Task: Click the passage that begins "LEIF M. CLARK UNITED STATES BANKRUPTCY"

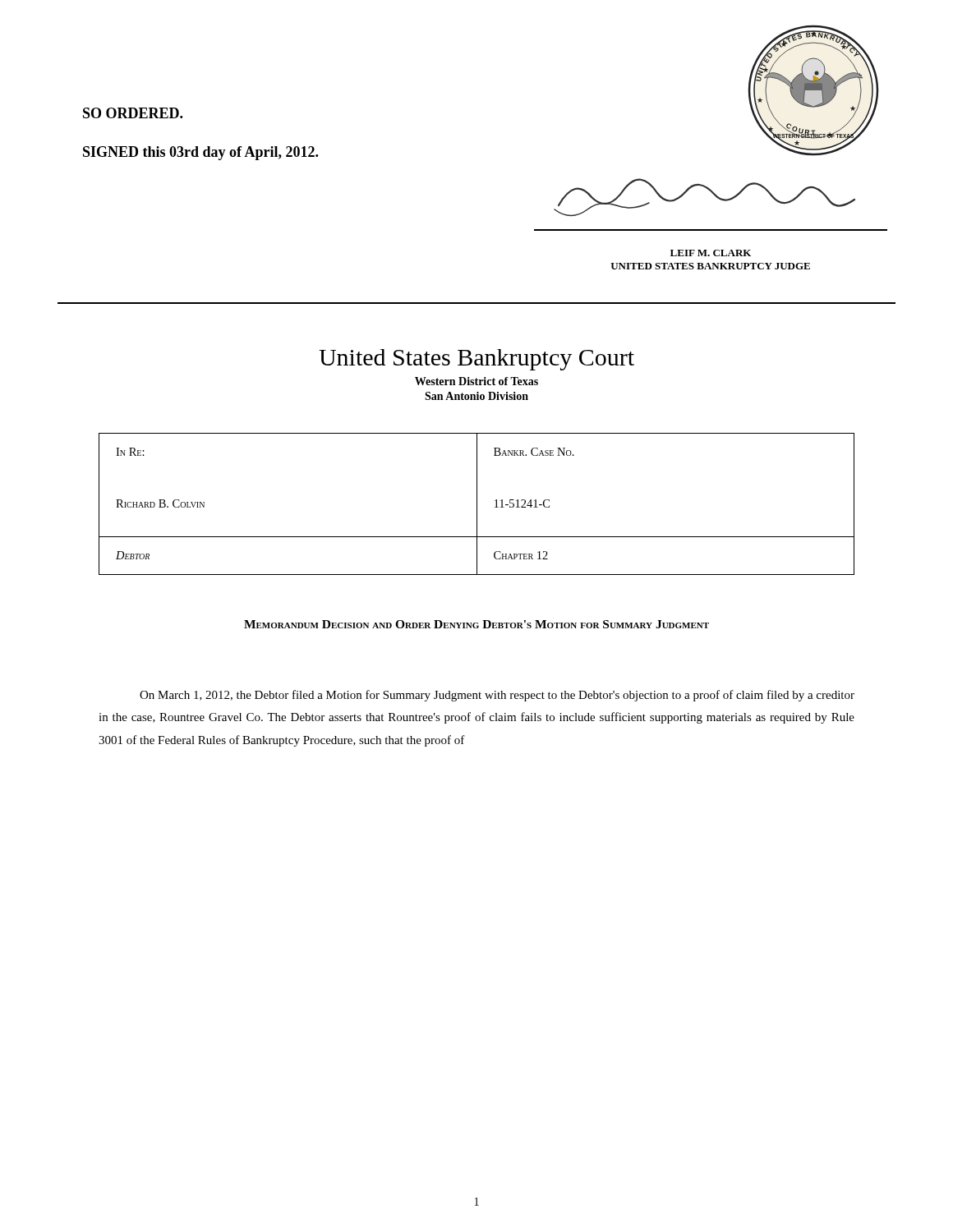Action: (x=711, y=260)
